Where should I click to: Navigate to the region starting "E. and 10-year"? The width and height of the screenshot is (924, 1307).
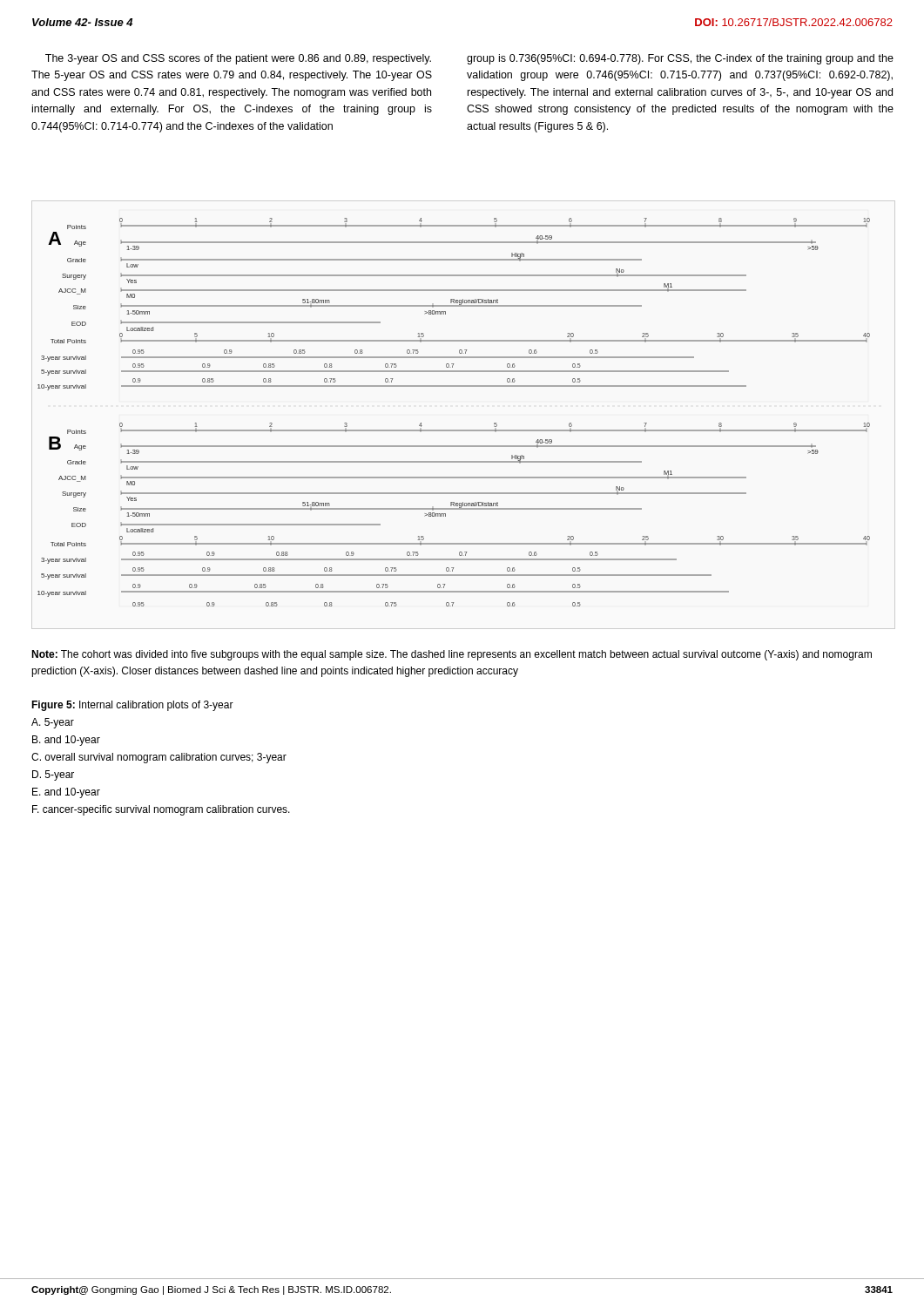(66, 792)
